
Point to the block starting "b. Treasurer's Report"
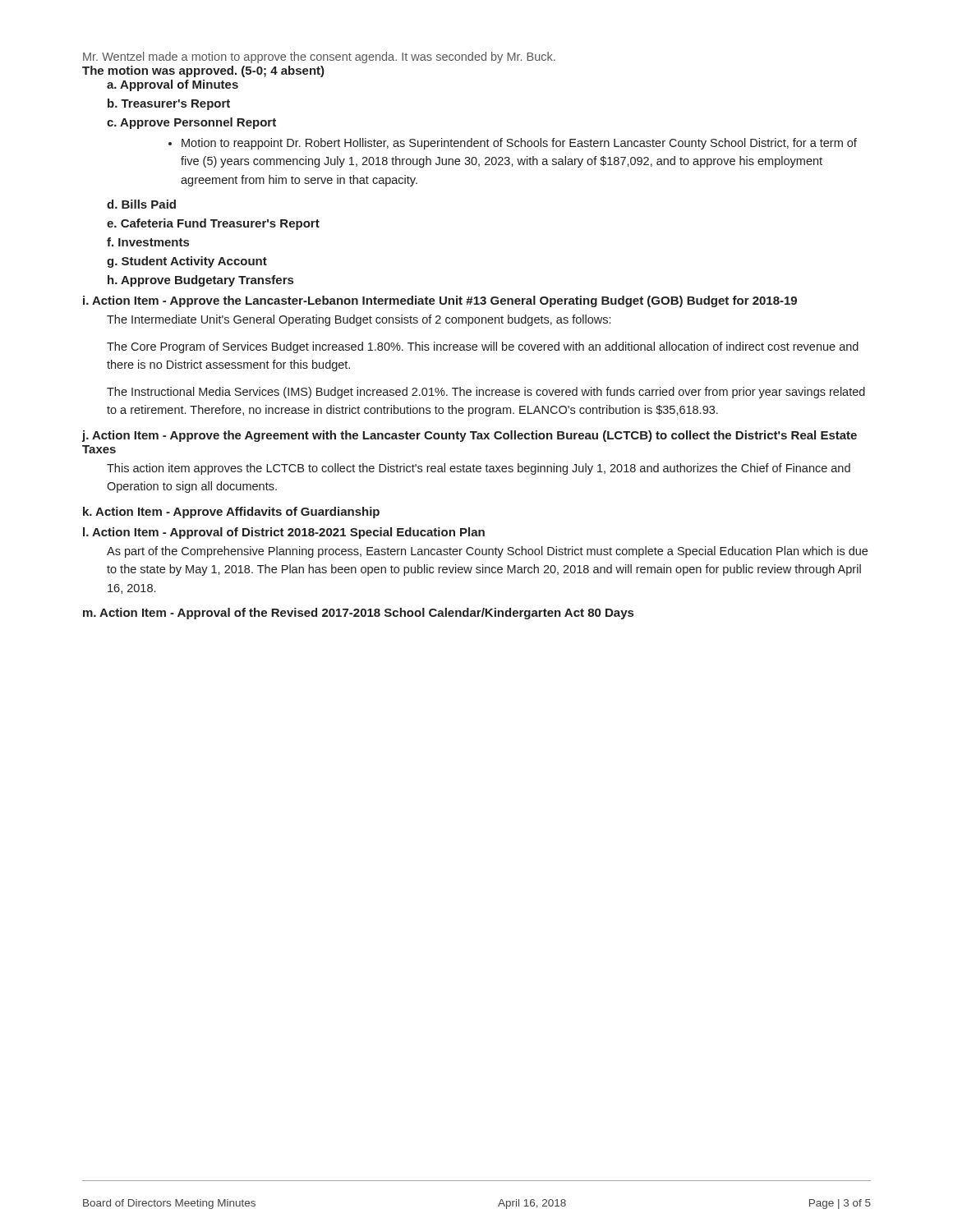[169, 103]
